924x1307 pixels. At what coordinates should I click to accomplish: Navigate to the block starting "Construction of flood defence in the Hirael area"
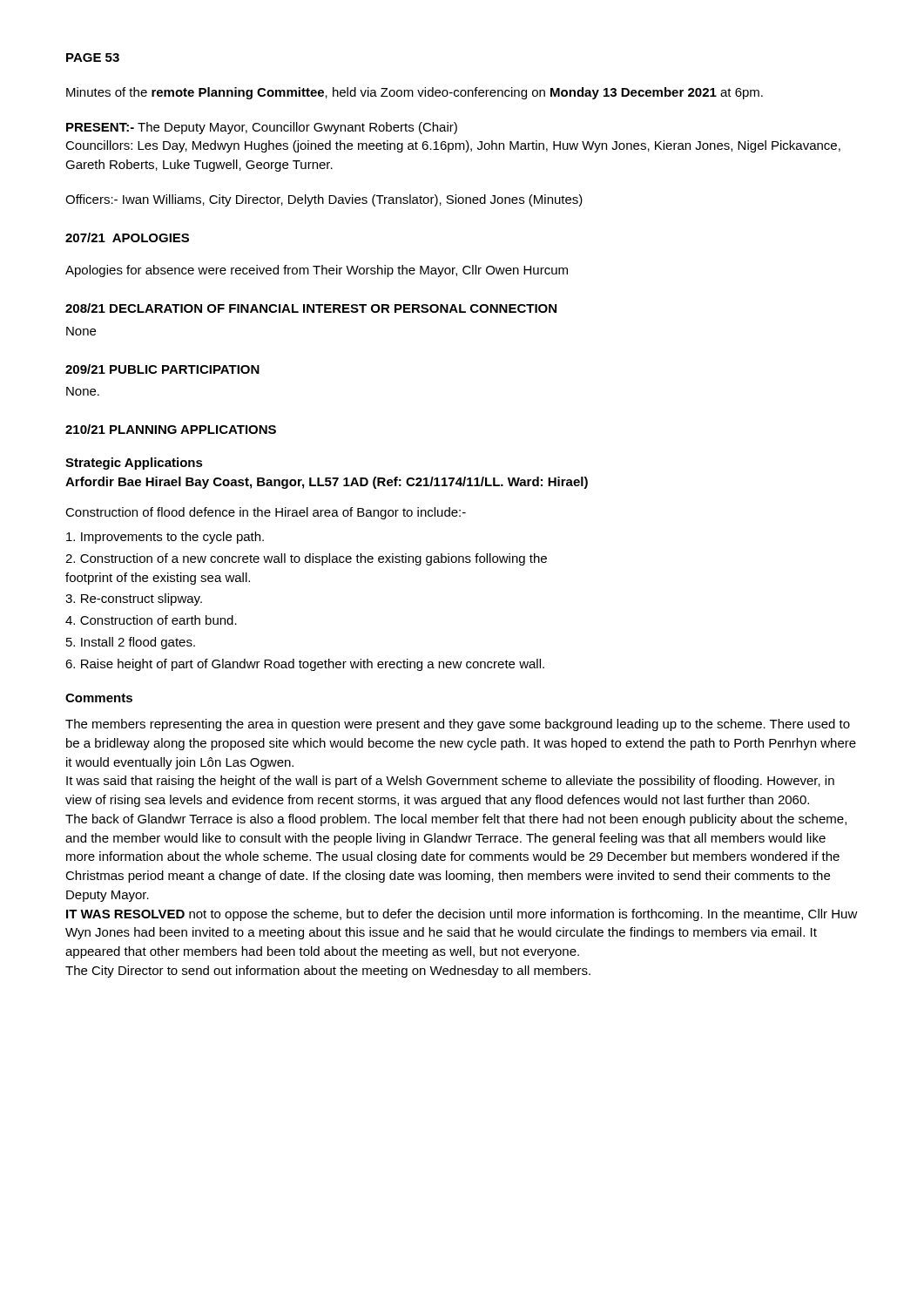(x=462, y=512)
